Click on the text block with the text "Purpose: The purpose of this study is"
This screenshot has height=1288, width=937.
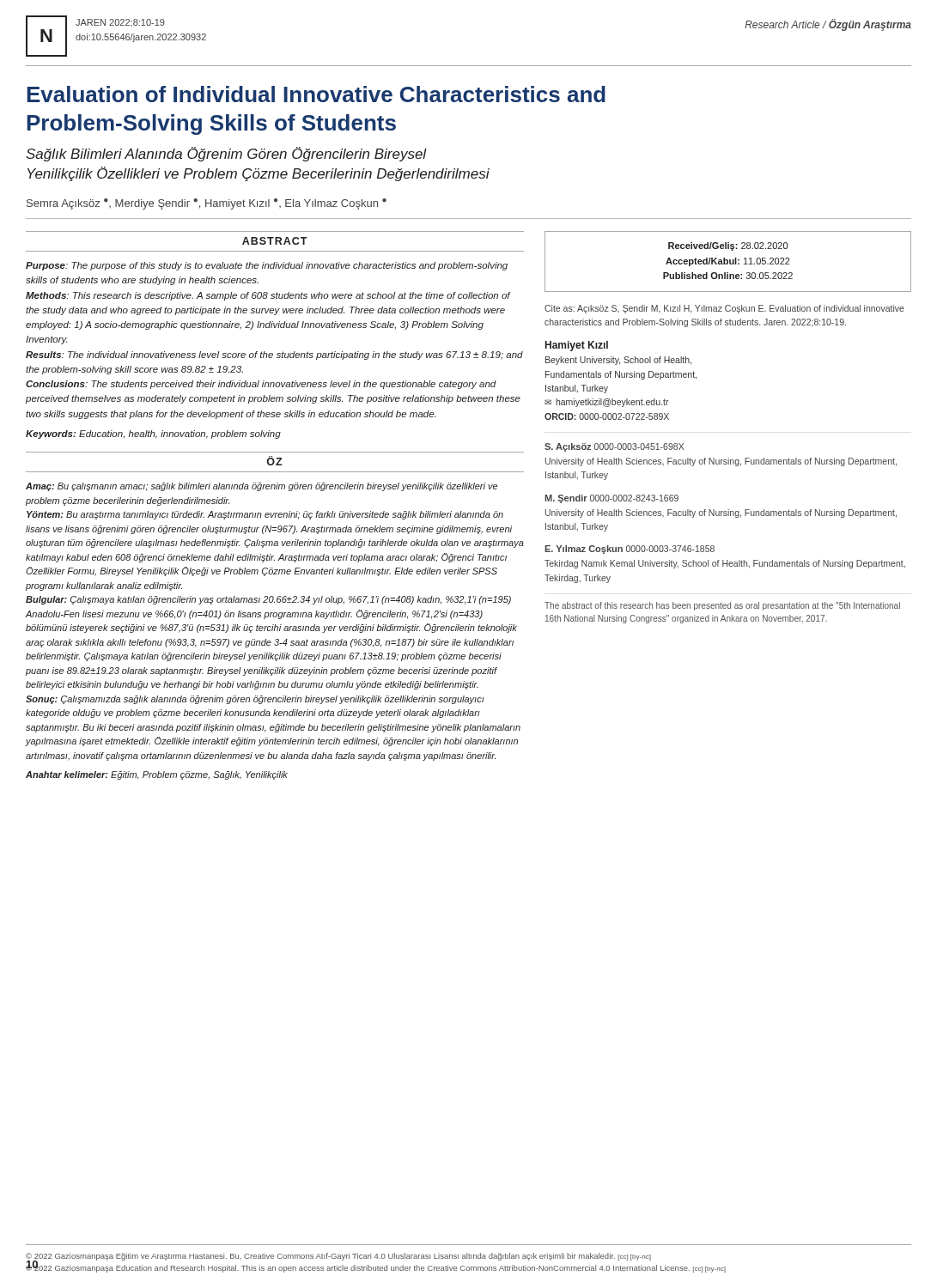point(267,266)
